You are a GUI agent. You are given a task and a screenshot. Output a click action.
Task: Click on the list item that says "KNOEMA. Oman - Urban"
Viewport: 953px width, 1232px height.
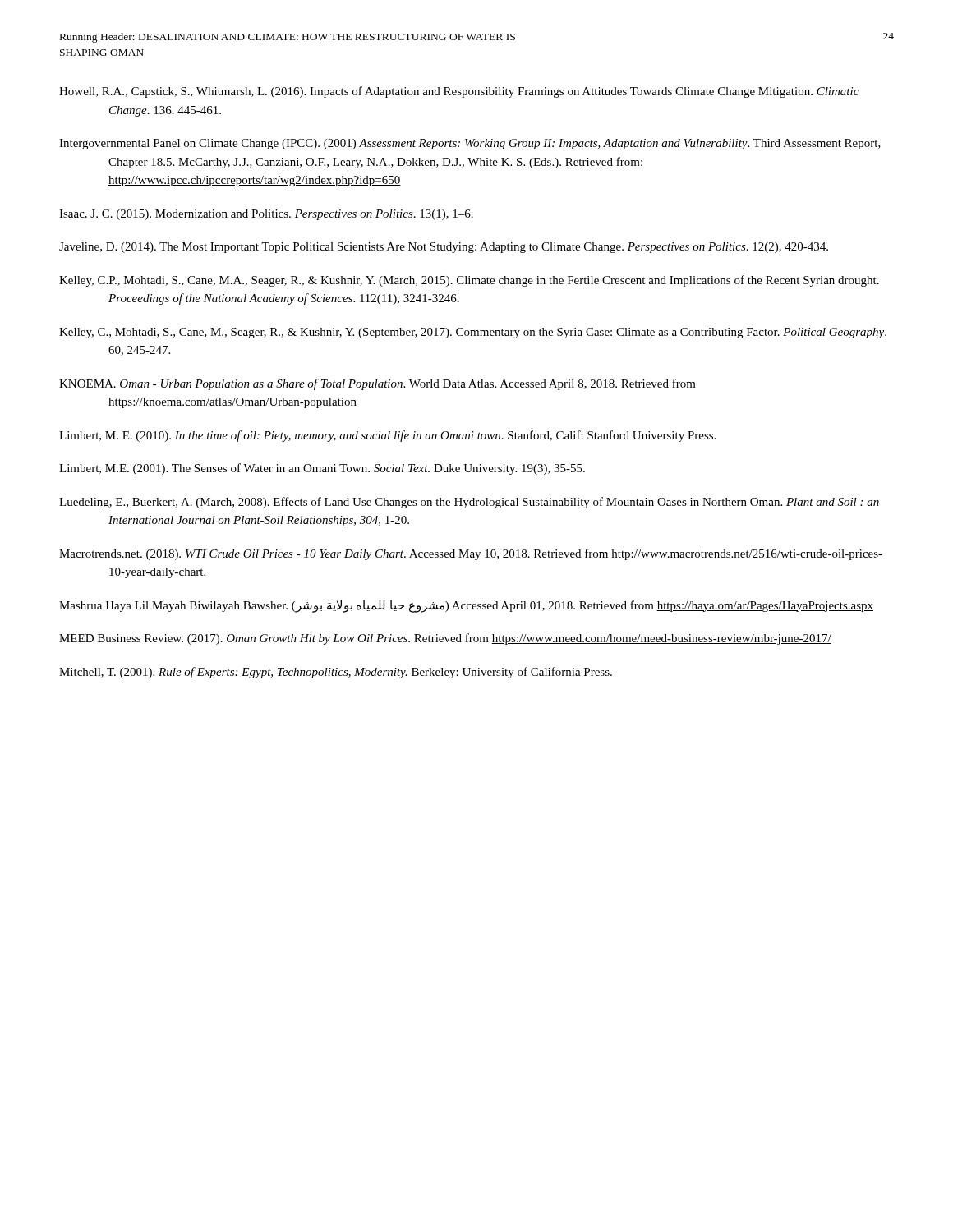click(x=377, y=392)
